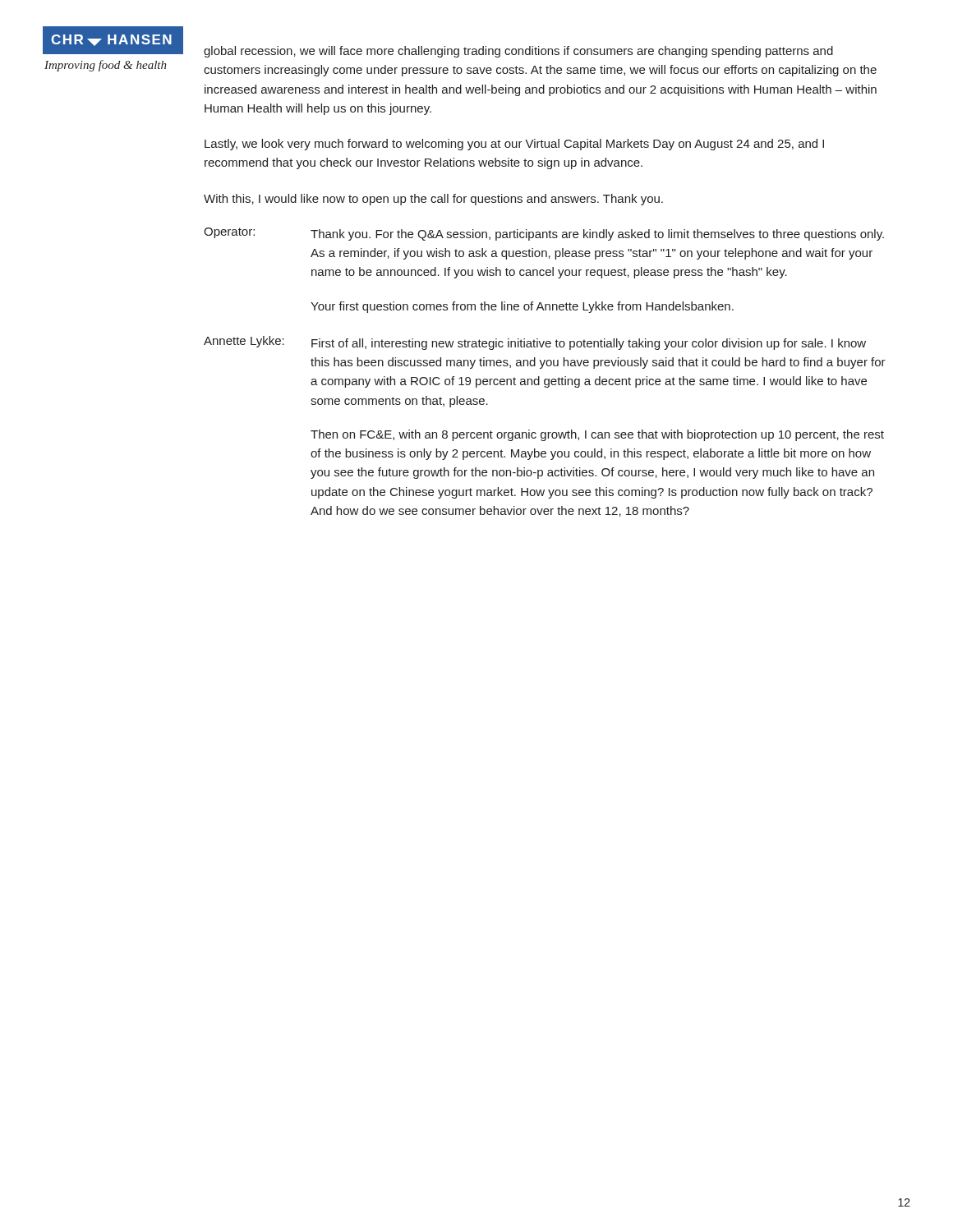The width and height of the screenshot is (953, 1232).
Task: Click on the text block with the text "Then on FC&E,"
Action: pyautogui.click(x=597, y=472)
